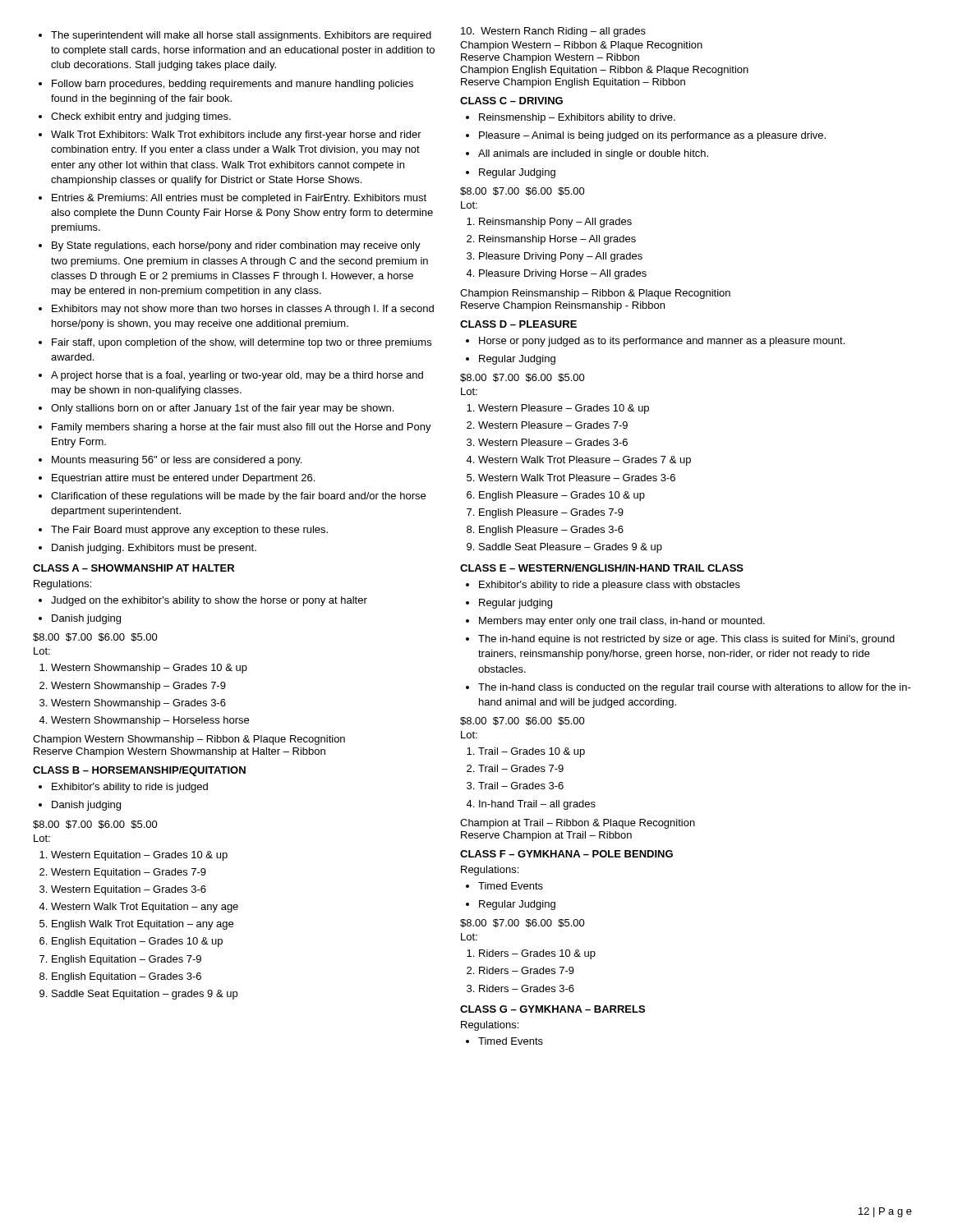Screen dimensions: 1232x953
Task: Find the list item containing "Western Showmanship – Grades 7-9"
Action: (138, 685)
